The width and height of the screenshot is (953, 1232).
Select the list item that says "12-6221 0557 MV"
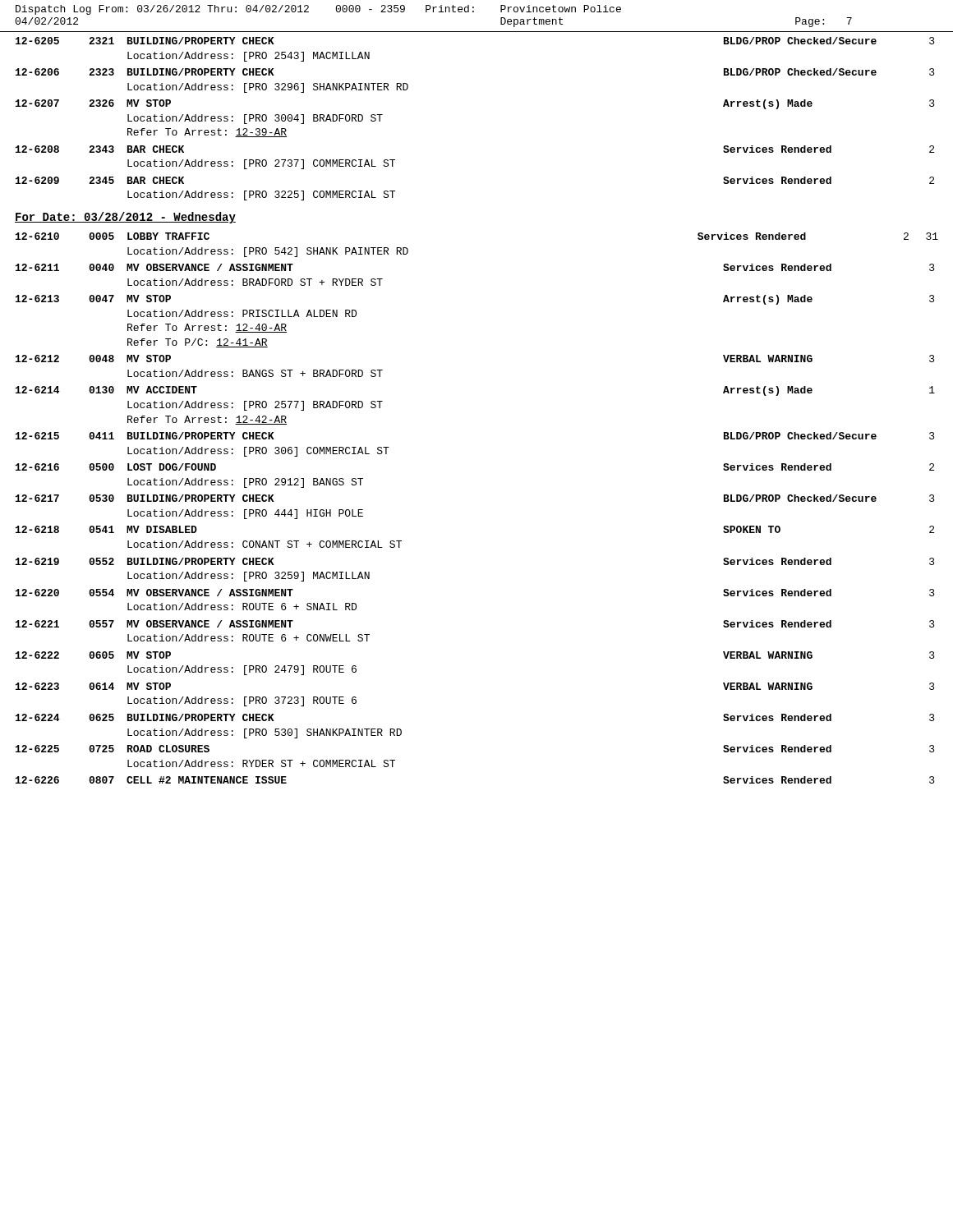[37, 624]
